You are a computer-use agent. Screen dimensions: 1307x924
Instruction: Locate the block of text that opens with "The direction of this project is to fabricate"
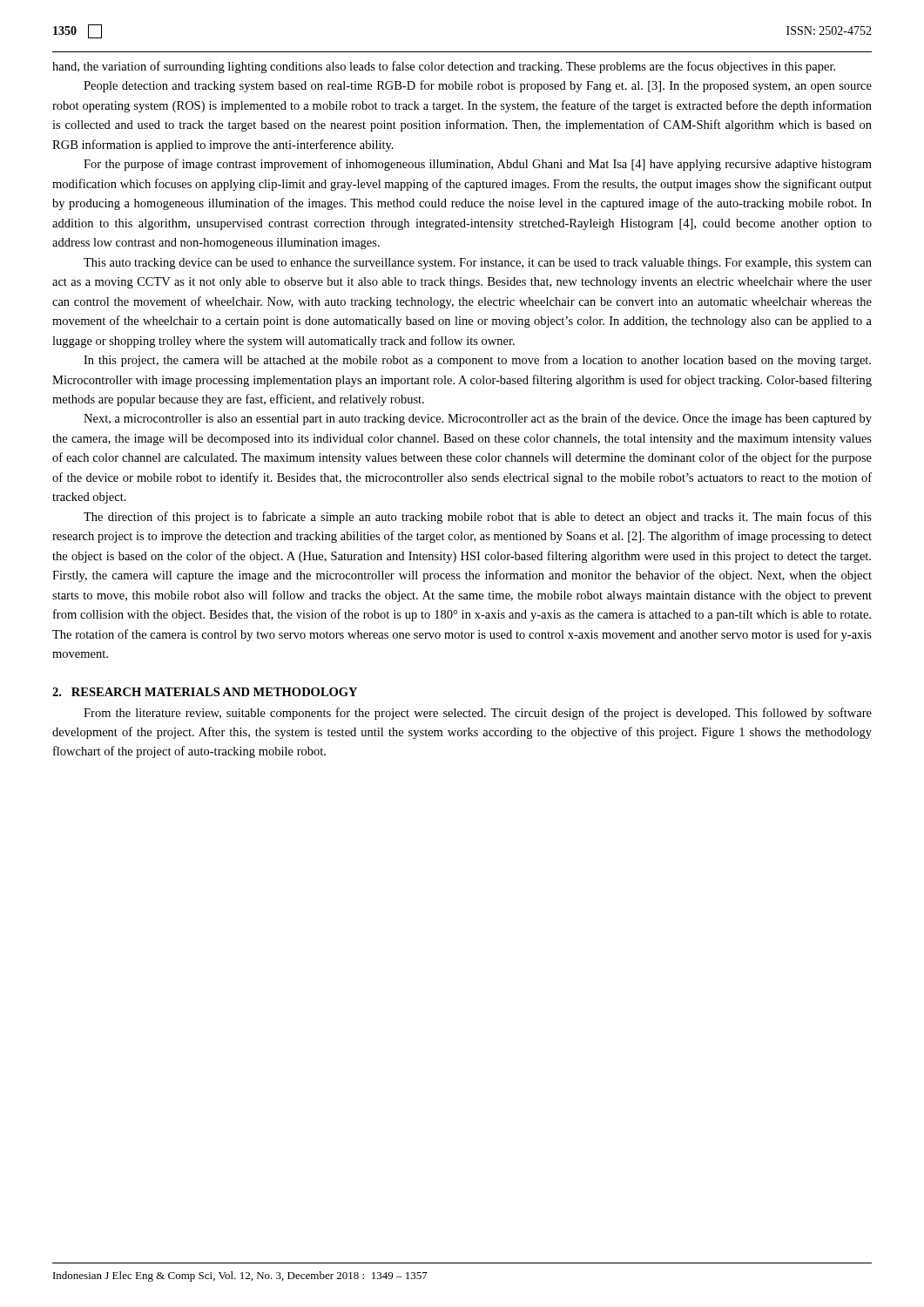coord(462,585)
